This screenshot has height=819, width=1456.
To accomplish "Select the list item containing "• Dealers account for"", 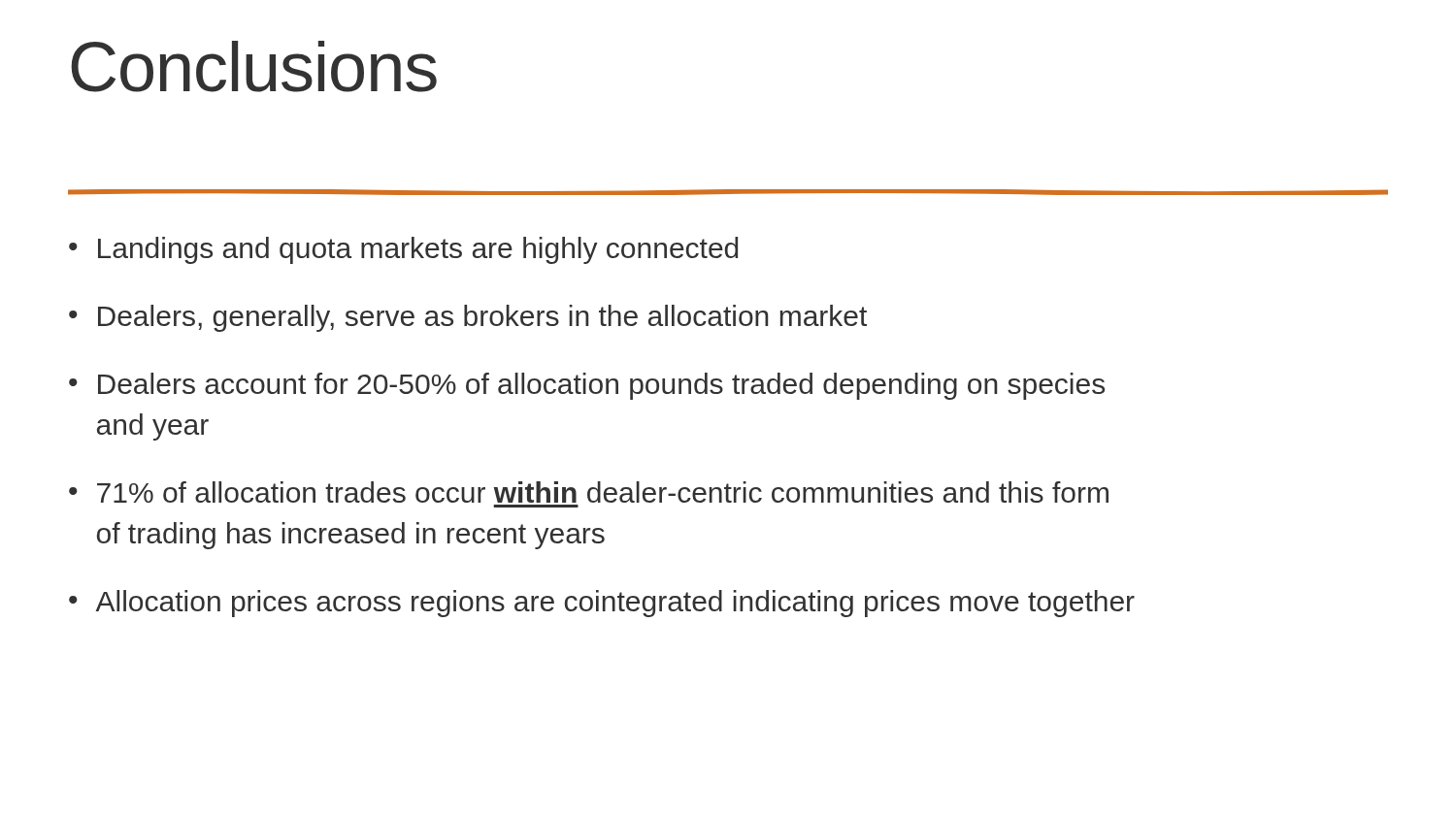I will click(x=587, y=405).
